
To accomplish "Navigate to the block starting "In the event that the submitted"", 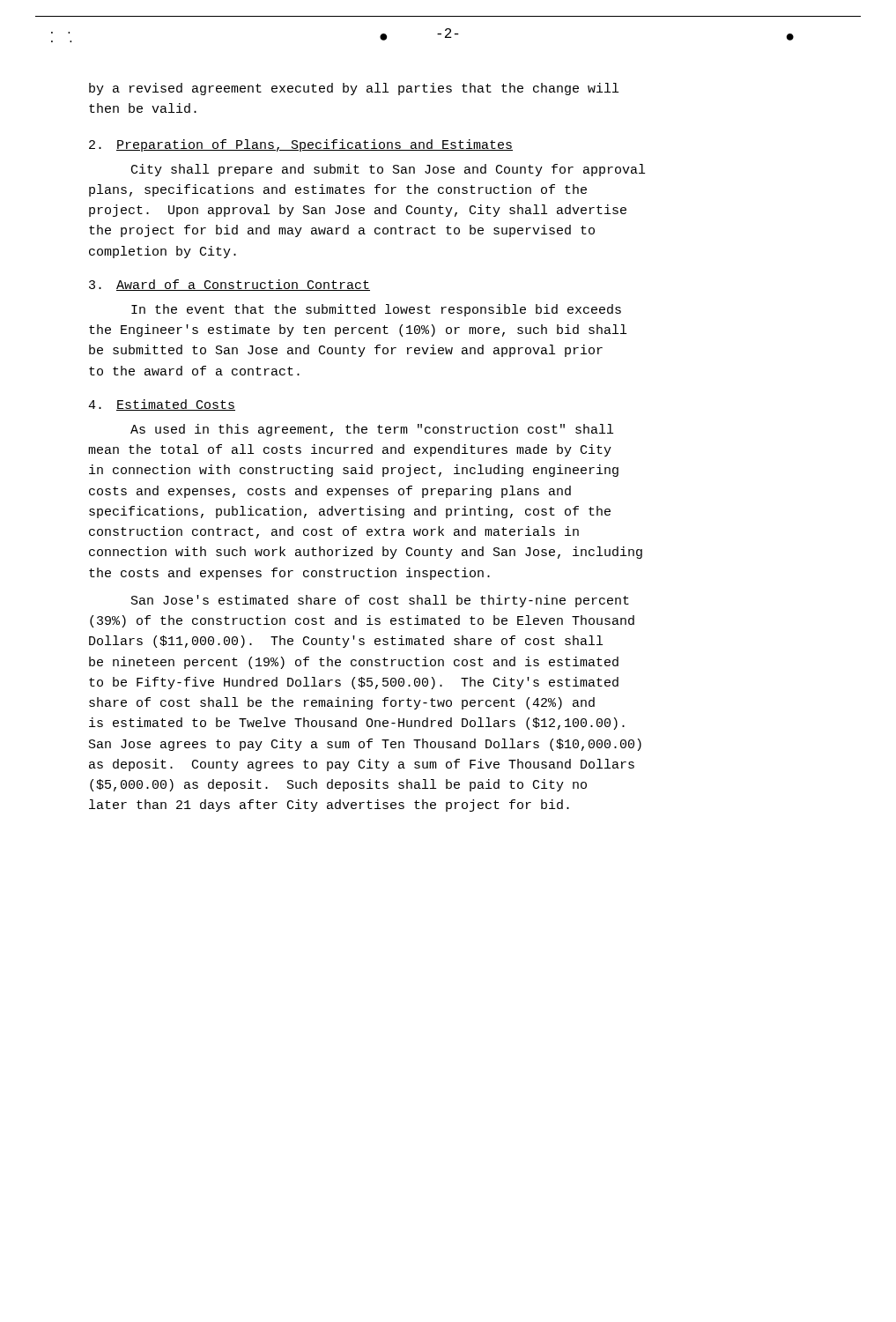I will click(x=358, y=341).
